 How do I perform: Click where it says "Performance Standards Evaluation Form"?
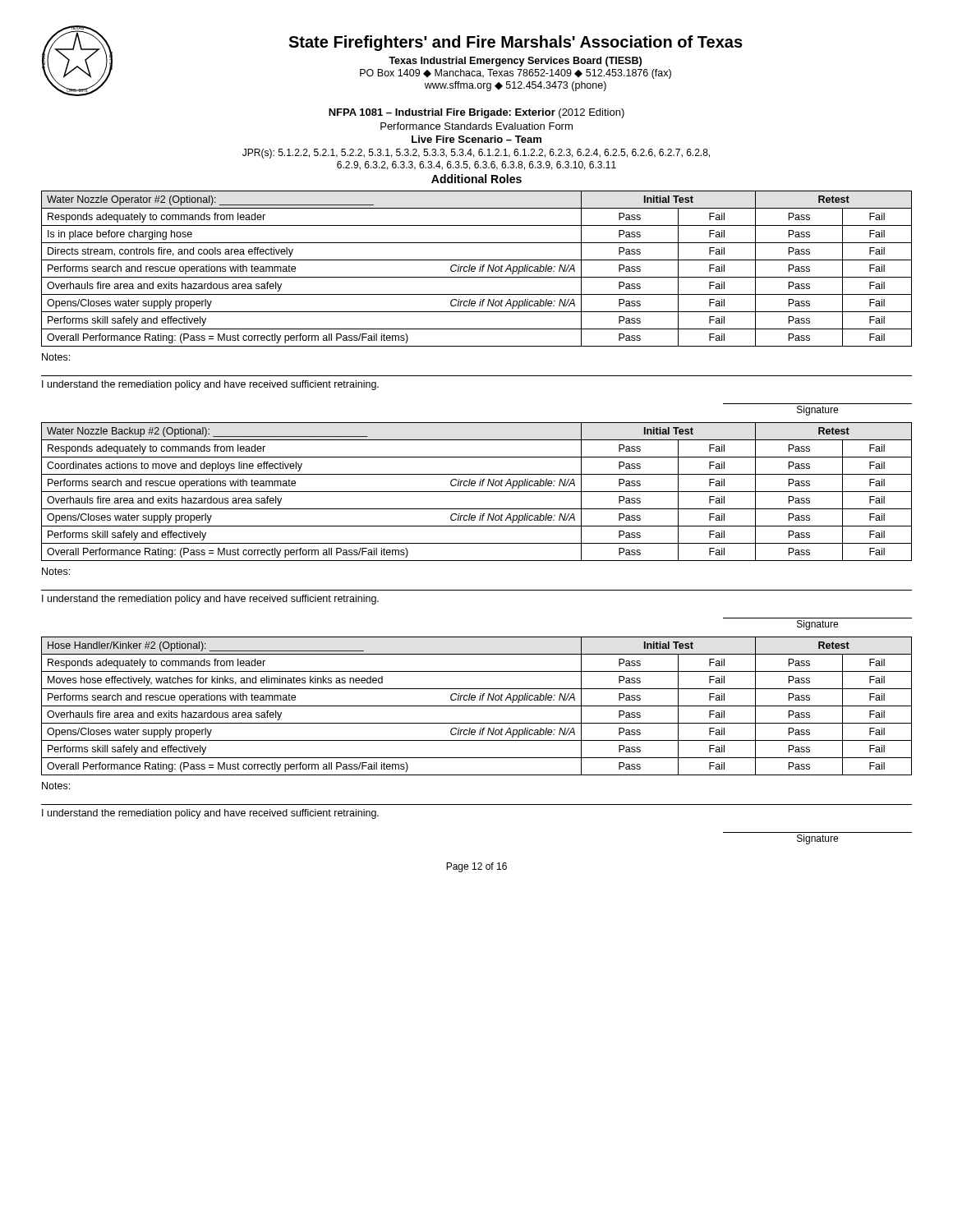[x=476, y=126]
